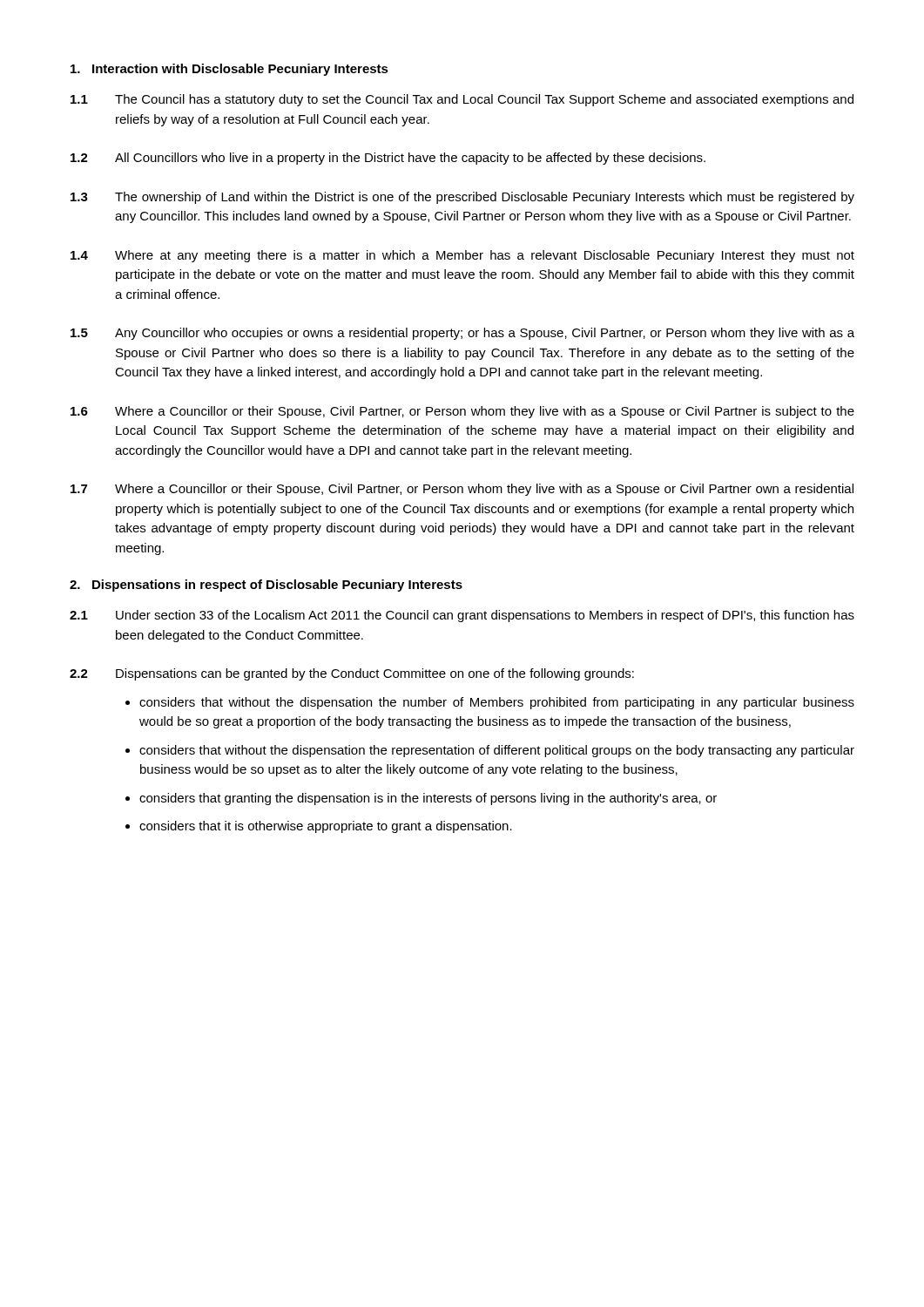Find the passage starting "1 The Council"
Image resolution: width=924 pixels, height=1307 pixels.
[462, 109]
